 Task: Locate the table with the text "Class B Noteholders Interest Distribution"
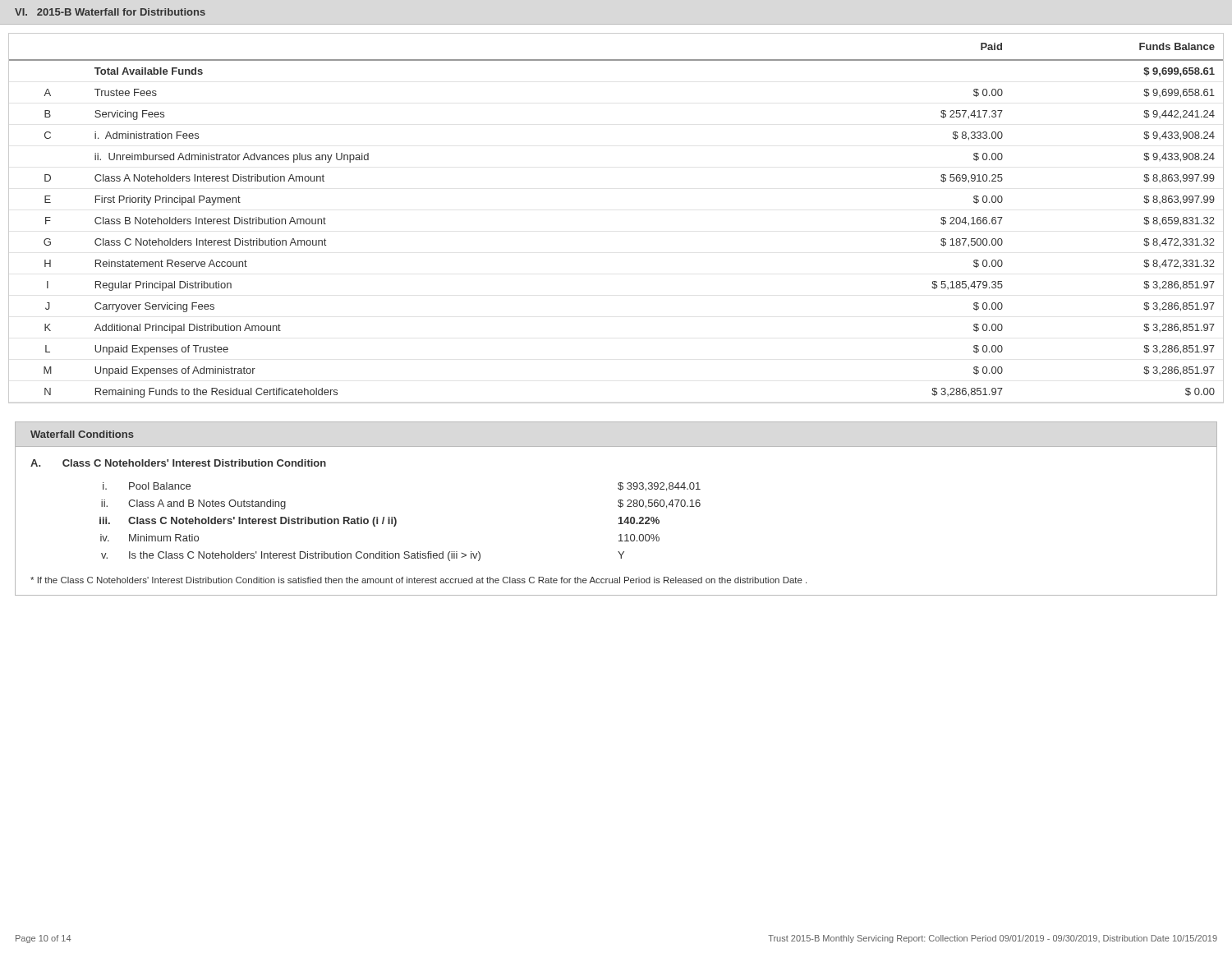[x=616, y=218]
